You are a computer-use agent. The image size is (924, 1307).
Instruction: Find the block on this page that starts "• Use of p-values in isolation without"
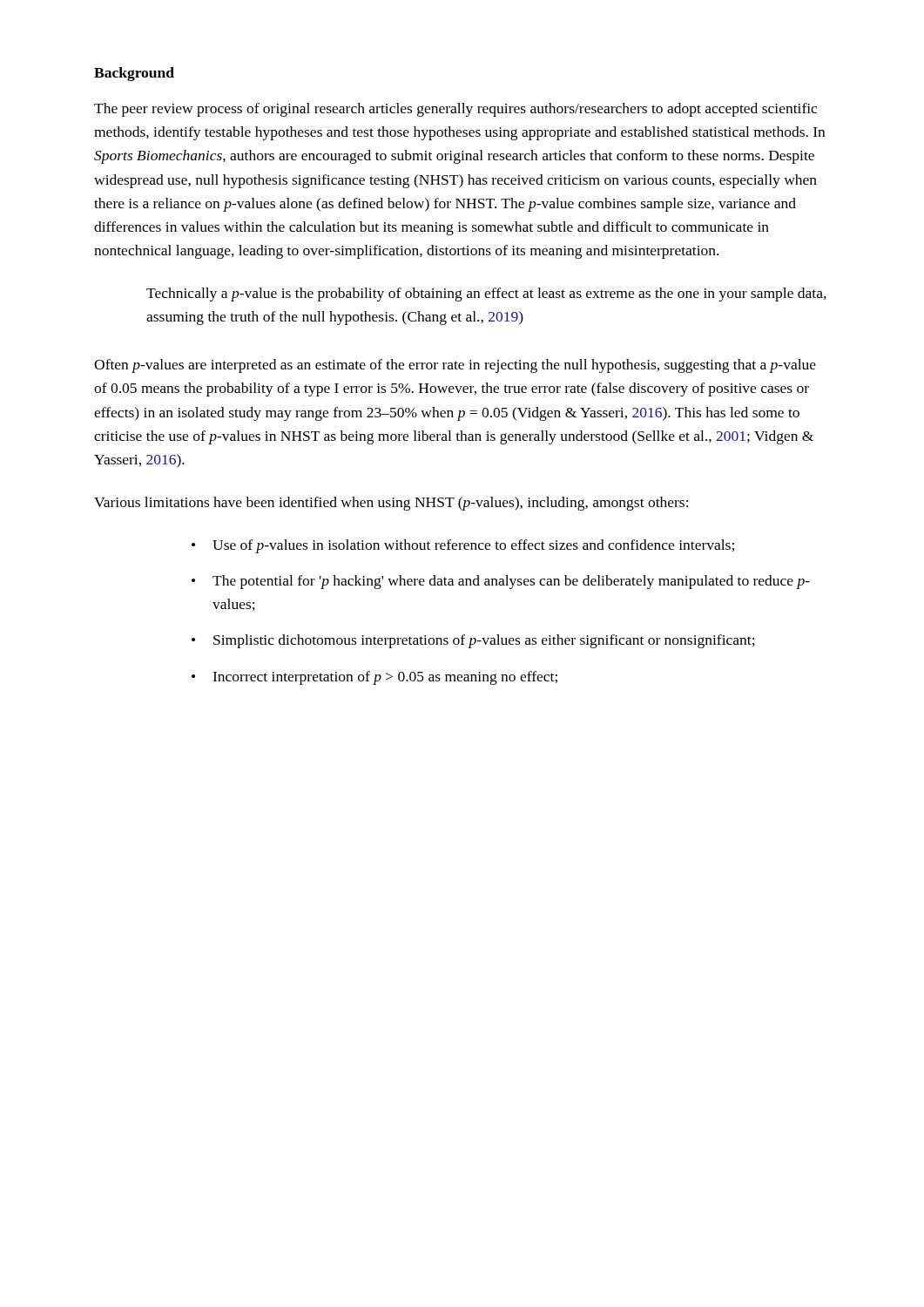click(506, 545)
